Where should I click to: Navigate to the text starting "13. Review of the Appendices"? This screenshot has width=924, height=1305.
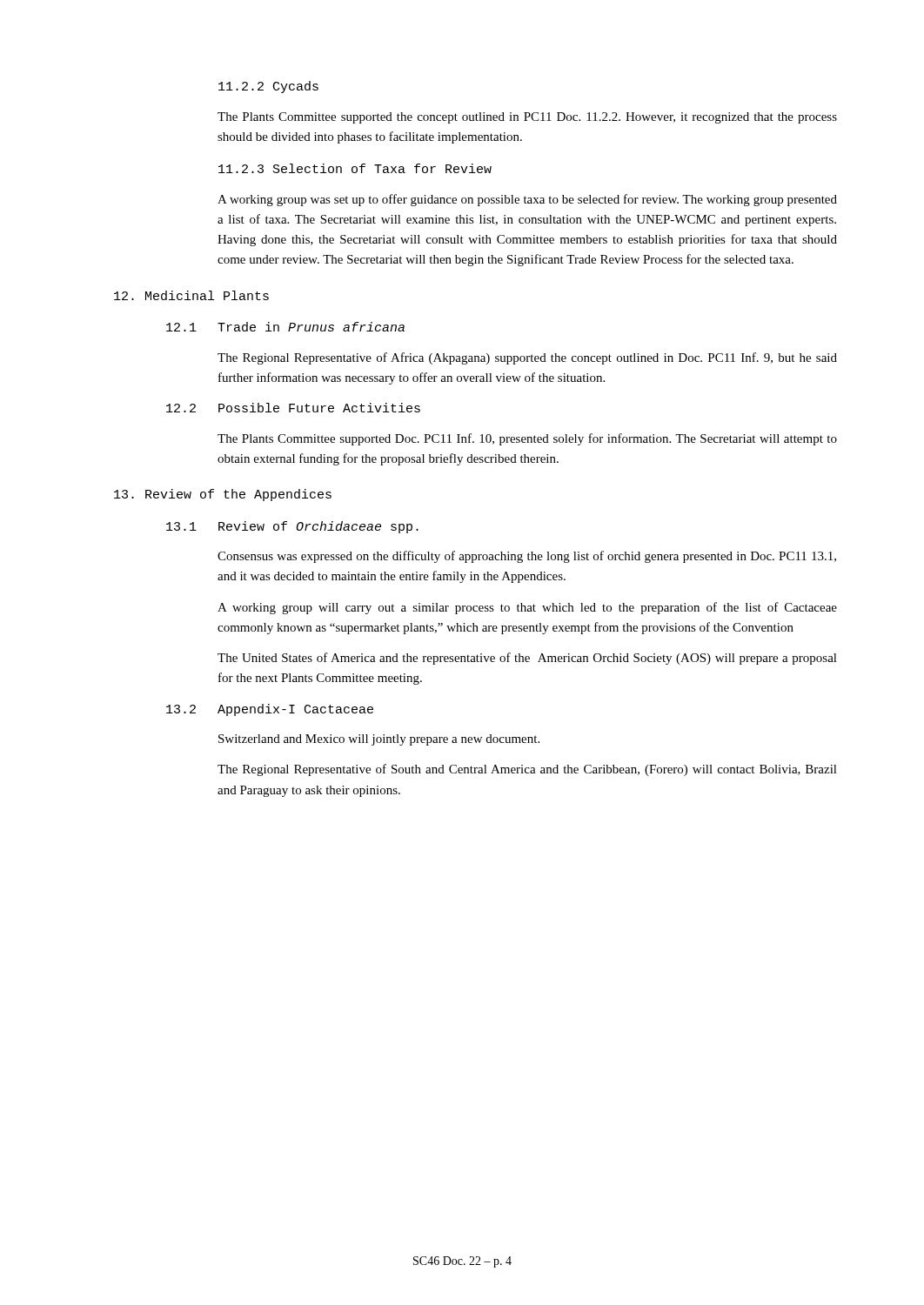pos(223,495)
